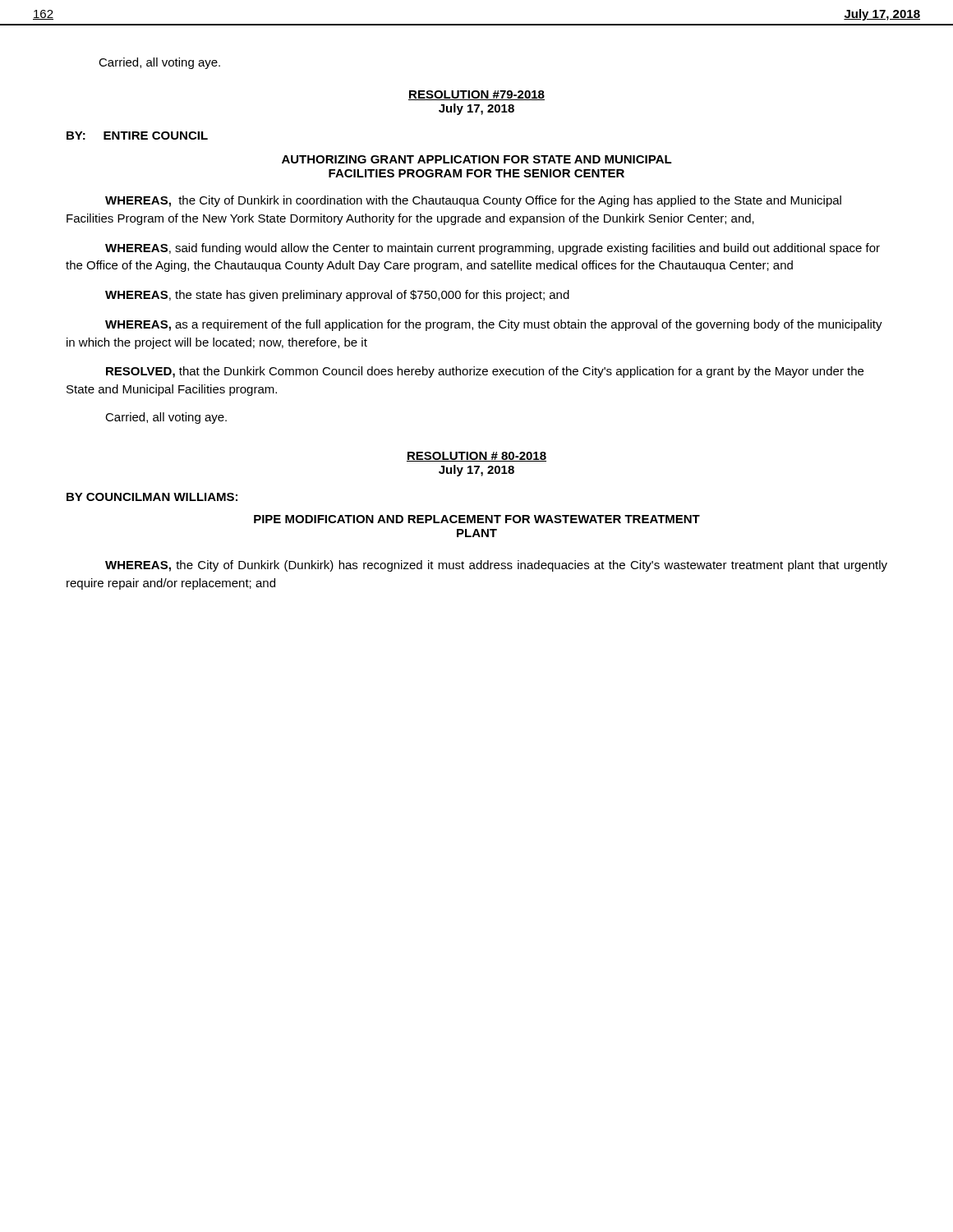The height and width of the screenshot is (1232, 953).
Task: Point to the text block starting "WHEREAS, the City of Dunkirk in"
Action: [454, 209]
